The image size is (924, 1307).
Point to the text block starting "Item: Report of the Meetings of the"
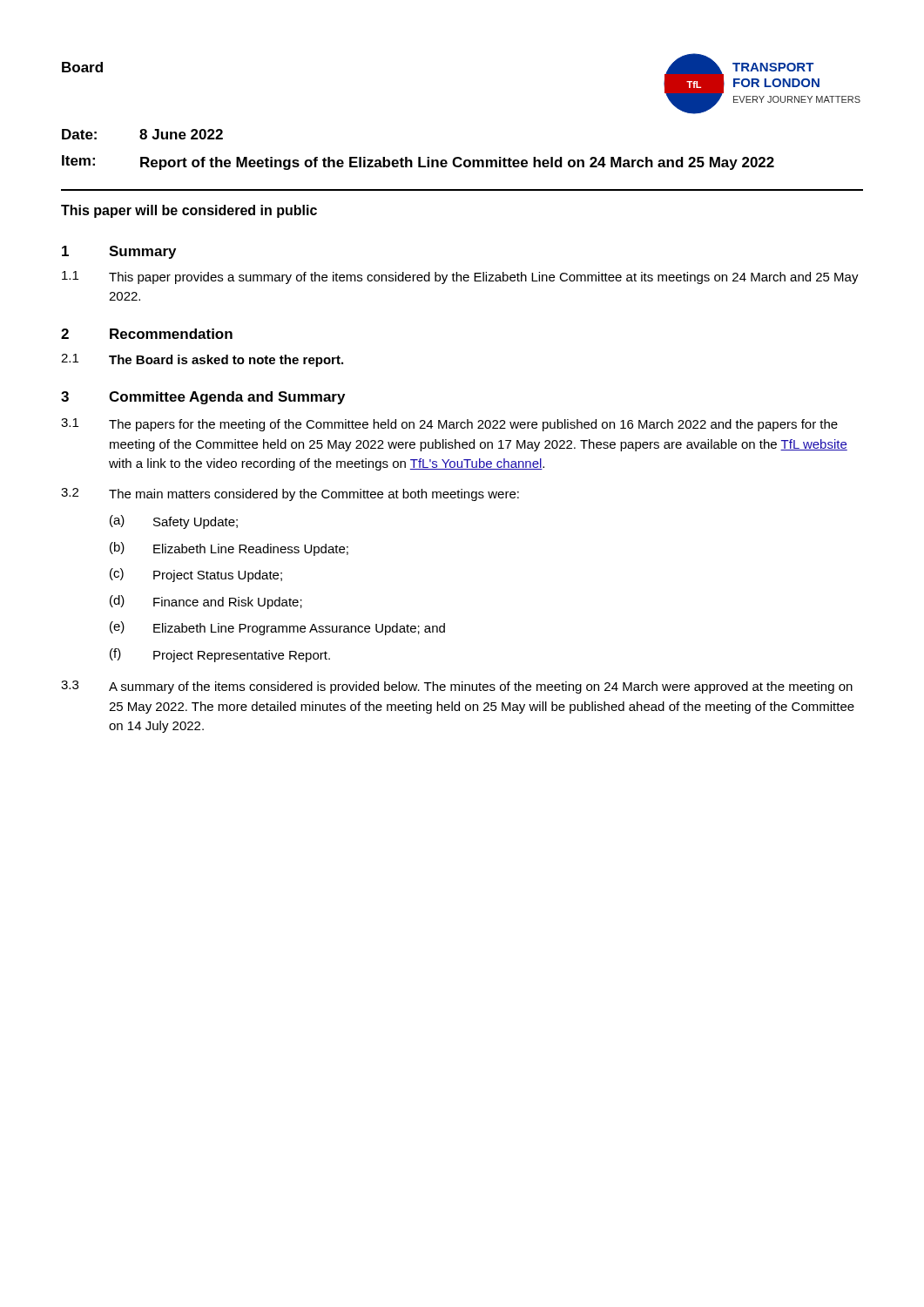pyautogui.click(x=418, y=163)
